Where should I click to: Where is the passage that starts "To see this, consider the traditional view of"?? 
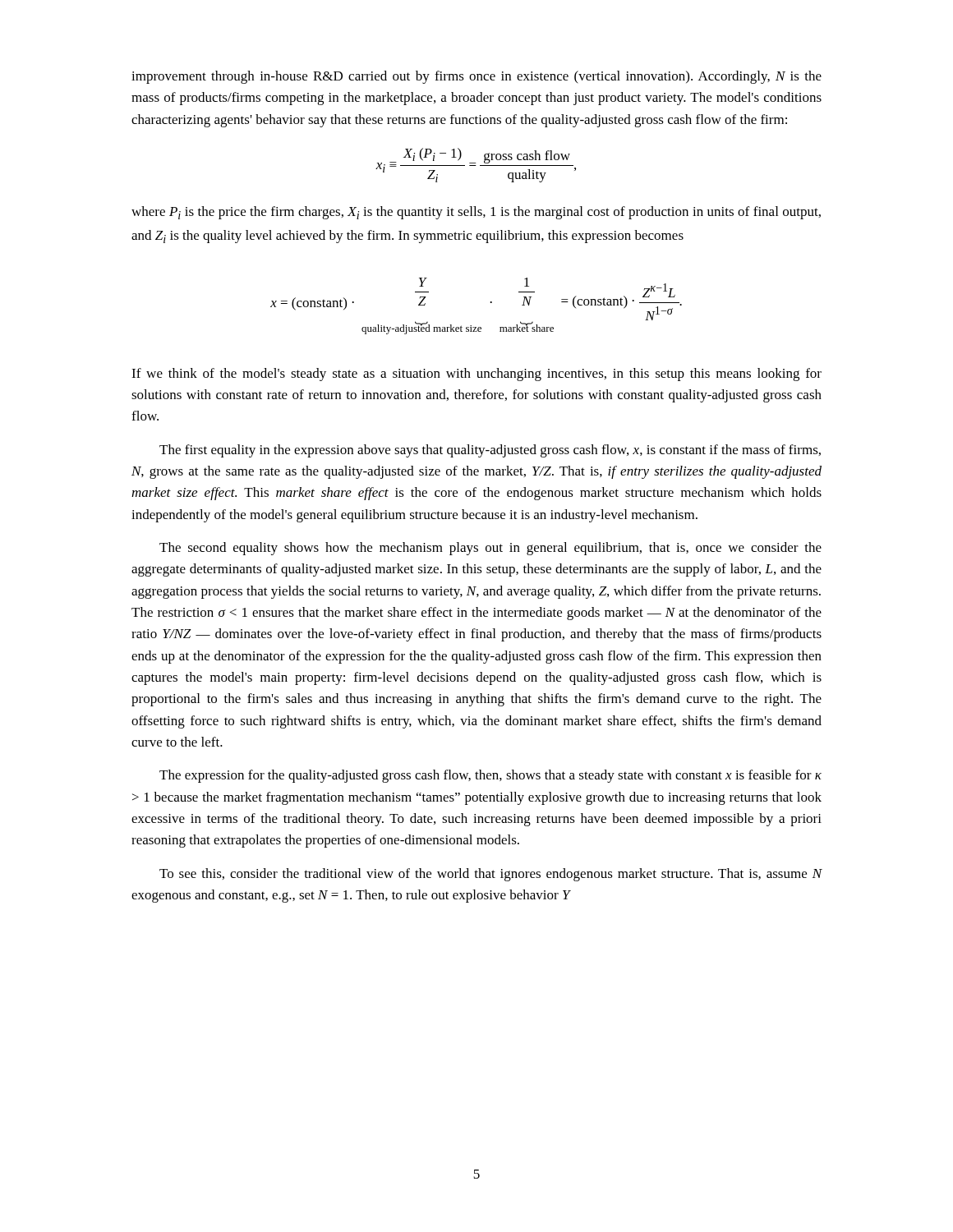coord(476,884)
